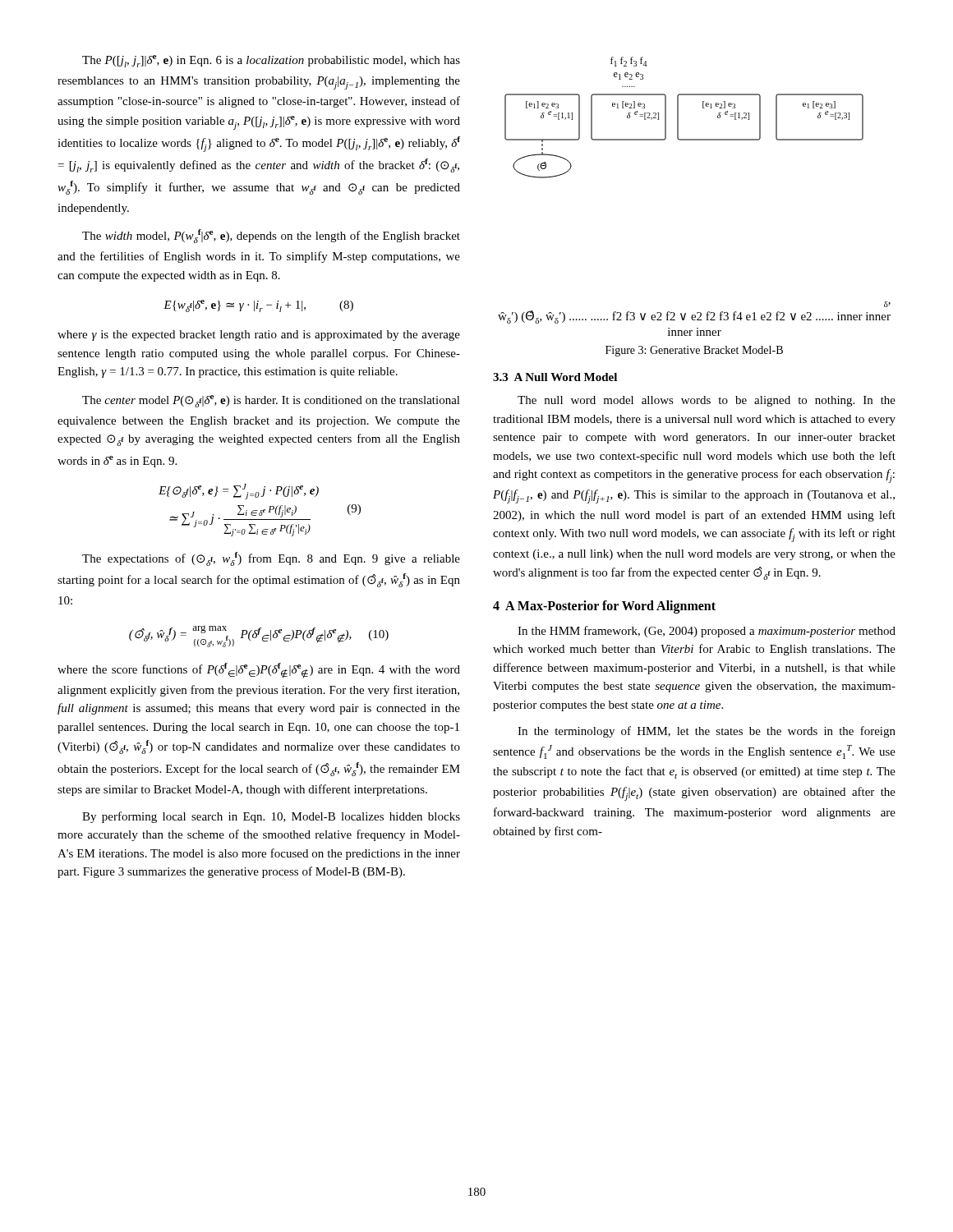
Task: Find the section header on this page that starts "4 A Max-Posterior for Word"
Action: pos(604,605)
